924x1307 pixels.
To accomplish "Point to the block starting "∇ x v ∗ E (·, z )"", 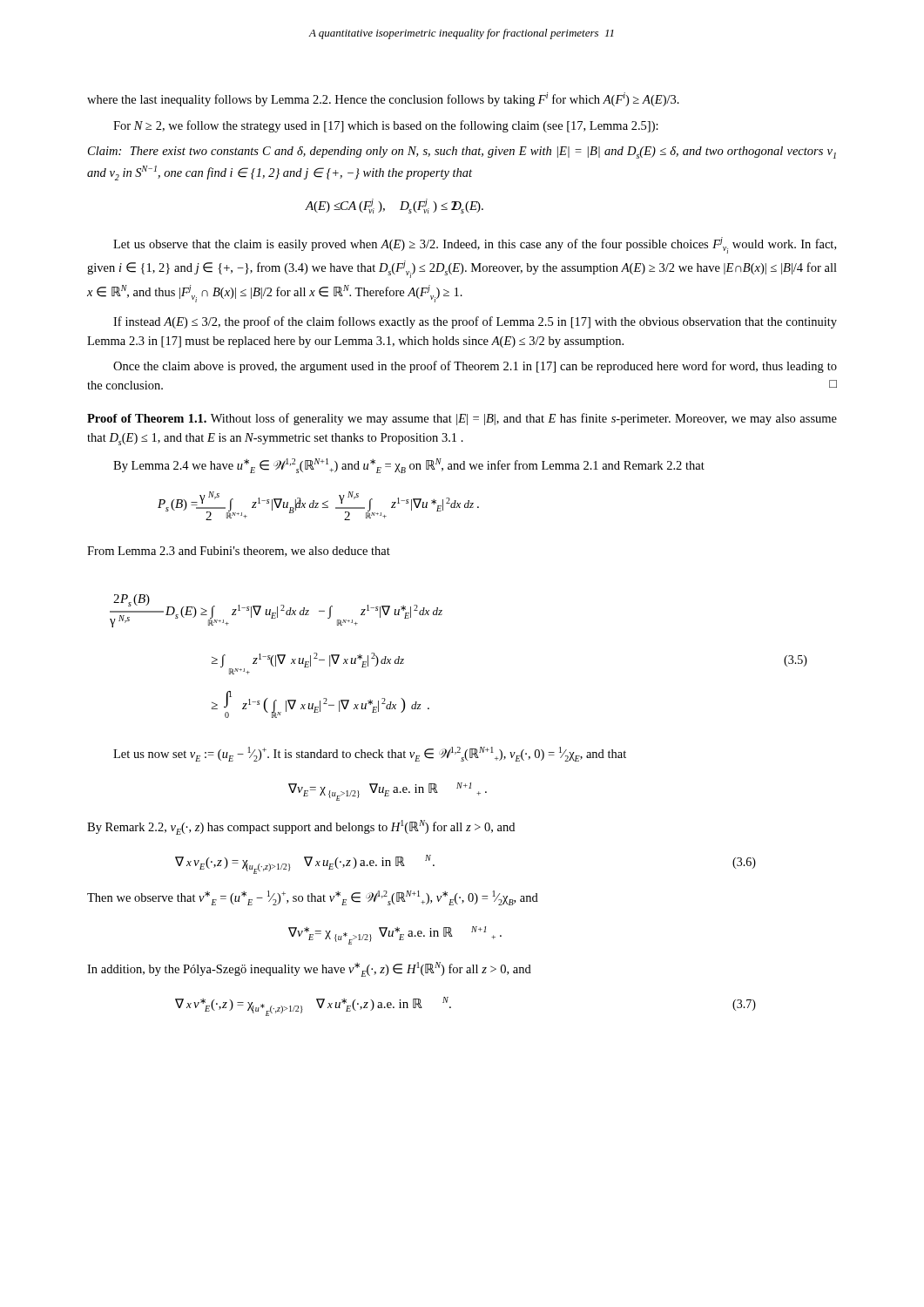I will pyautogui.click(x=302, y=1006).
